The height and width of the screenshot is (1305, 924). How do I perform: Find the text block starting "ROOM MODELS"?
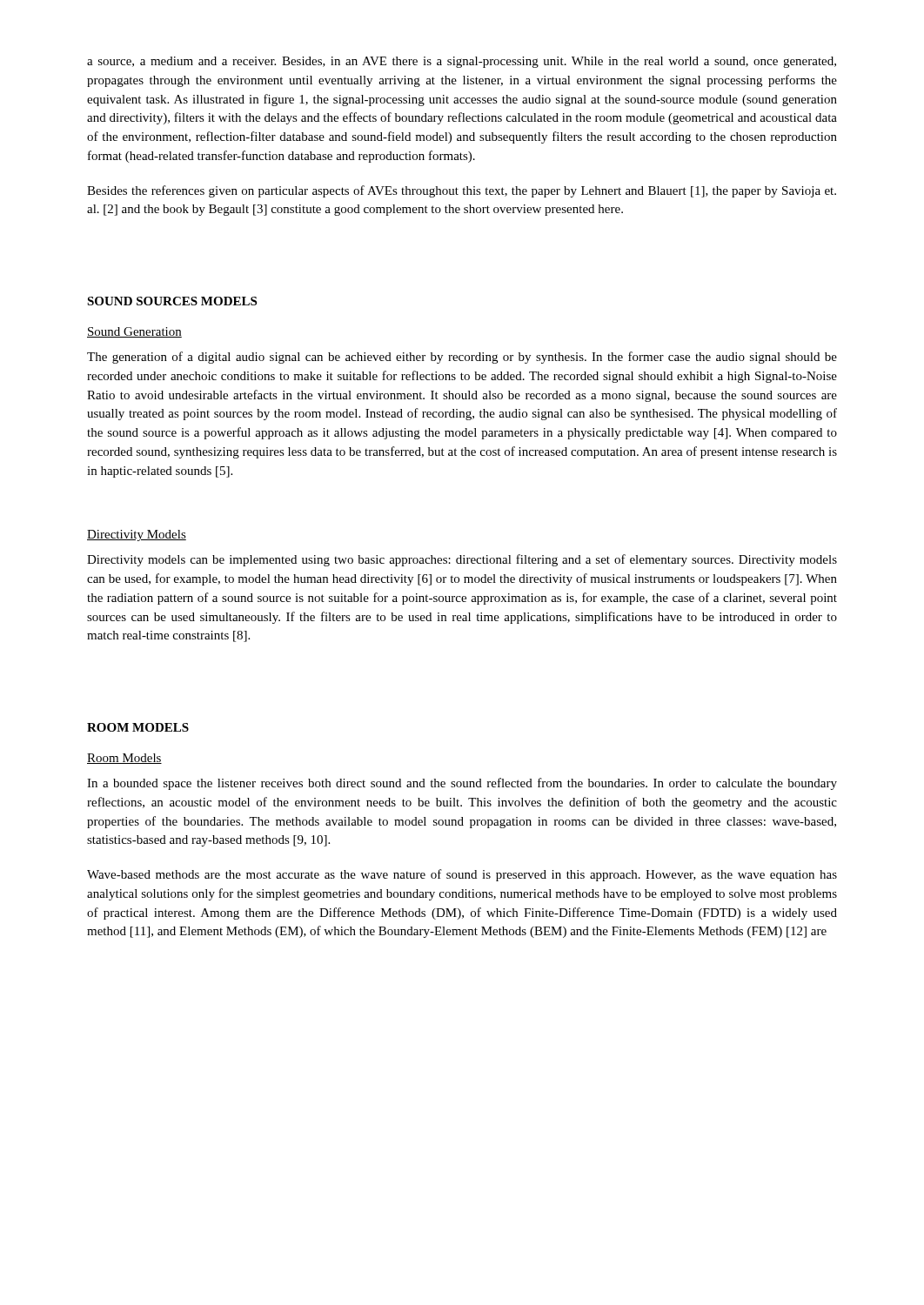point(138,727)
